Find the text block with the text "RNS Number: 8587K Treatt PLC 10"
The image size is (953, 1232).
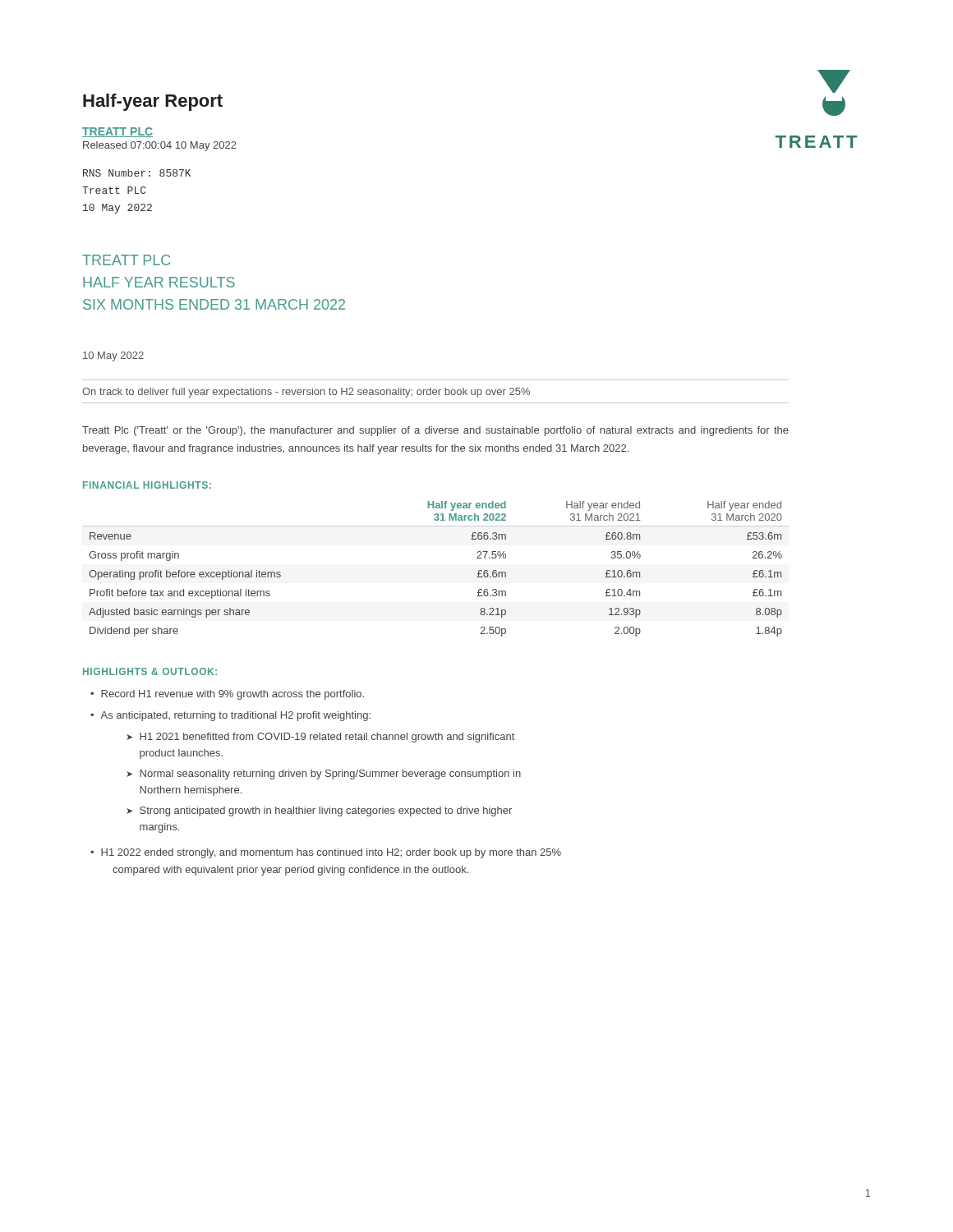(x=137, y=191)
